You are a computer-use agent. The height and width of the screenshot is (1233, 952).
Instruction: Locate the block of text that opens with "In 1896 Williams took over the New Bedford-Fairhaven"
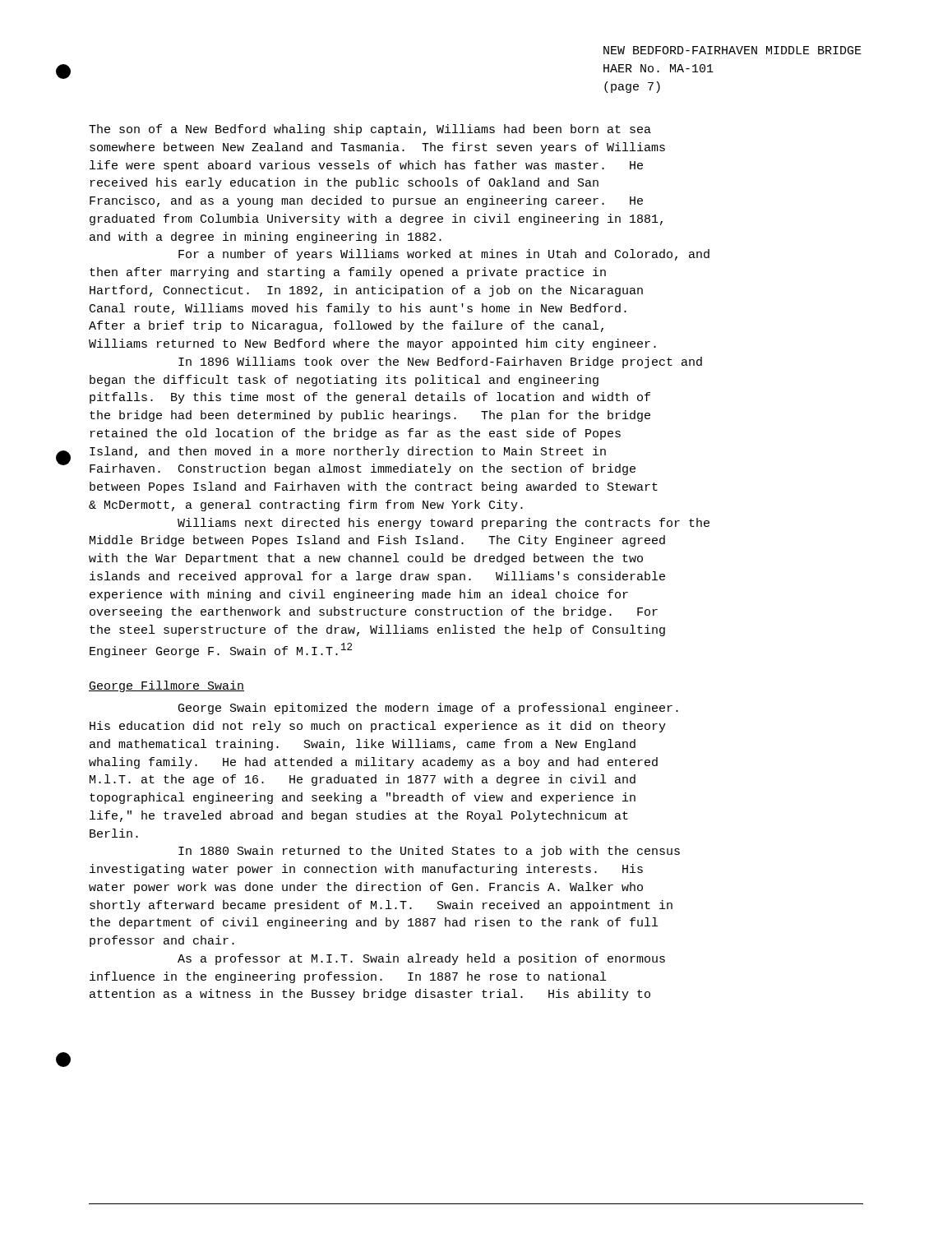[476, 435]
